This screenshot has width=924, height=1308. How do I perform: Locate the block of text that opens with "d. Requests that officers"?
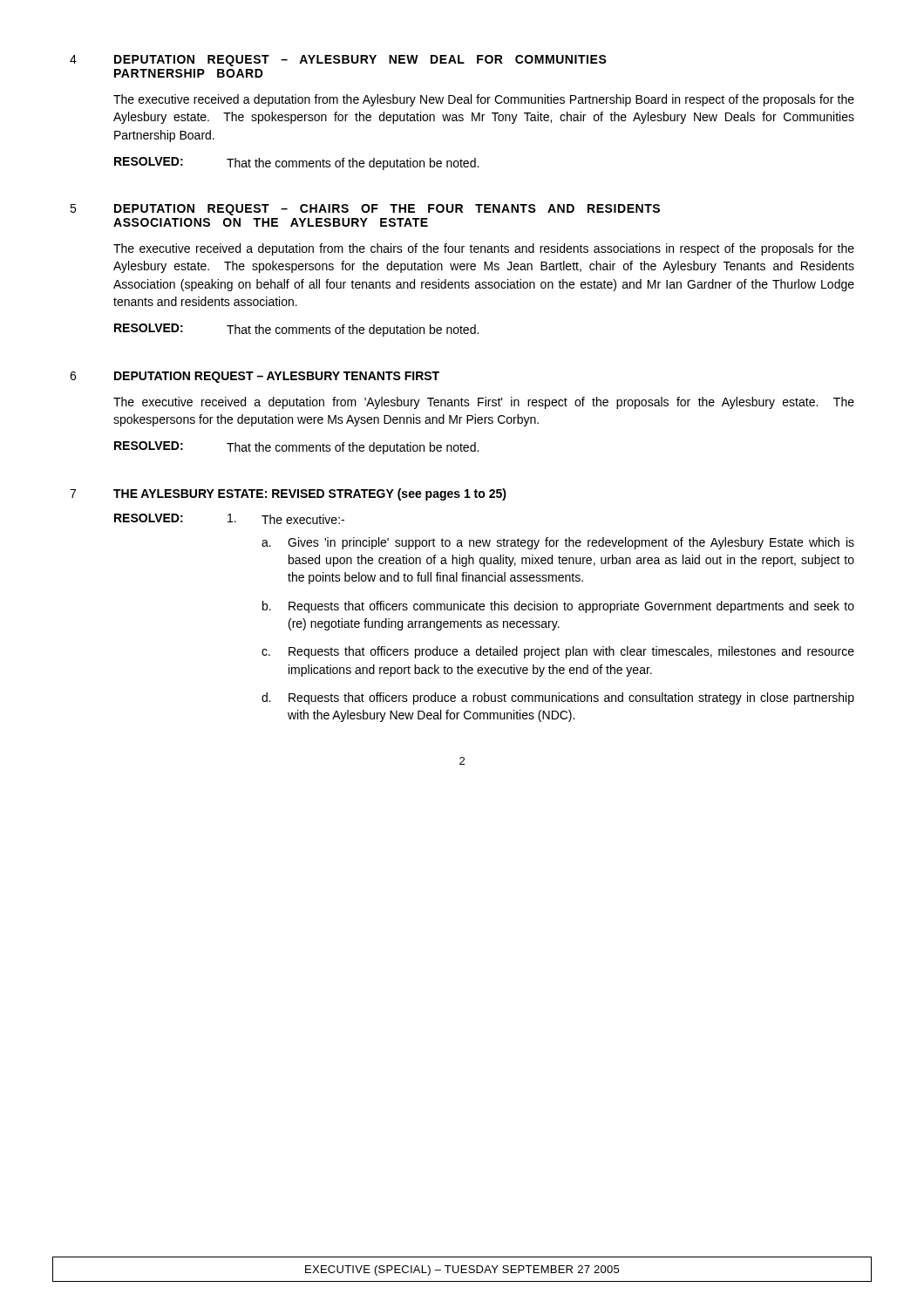tap(558, 707)
